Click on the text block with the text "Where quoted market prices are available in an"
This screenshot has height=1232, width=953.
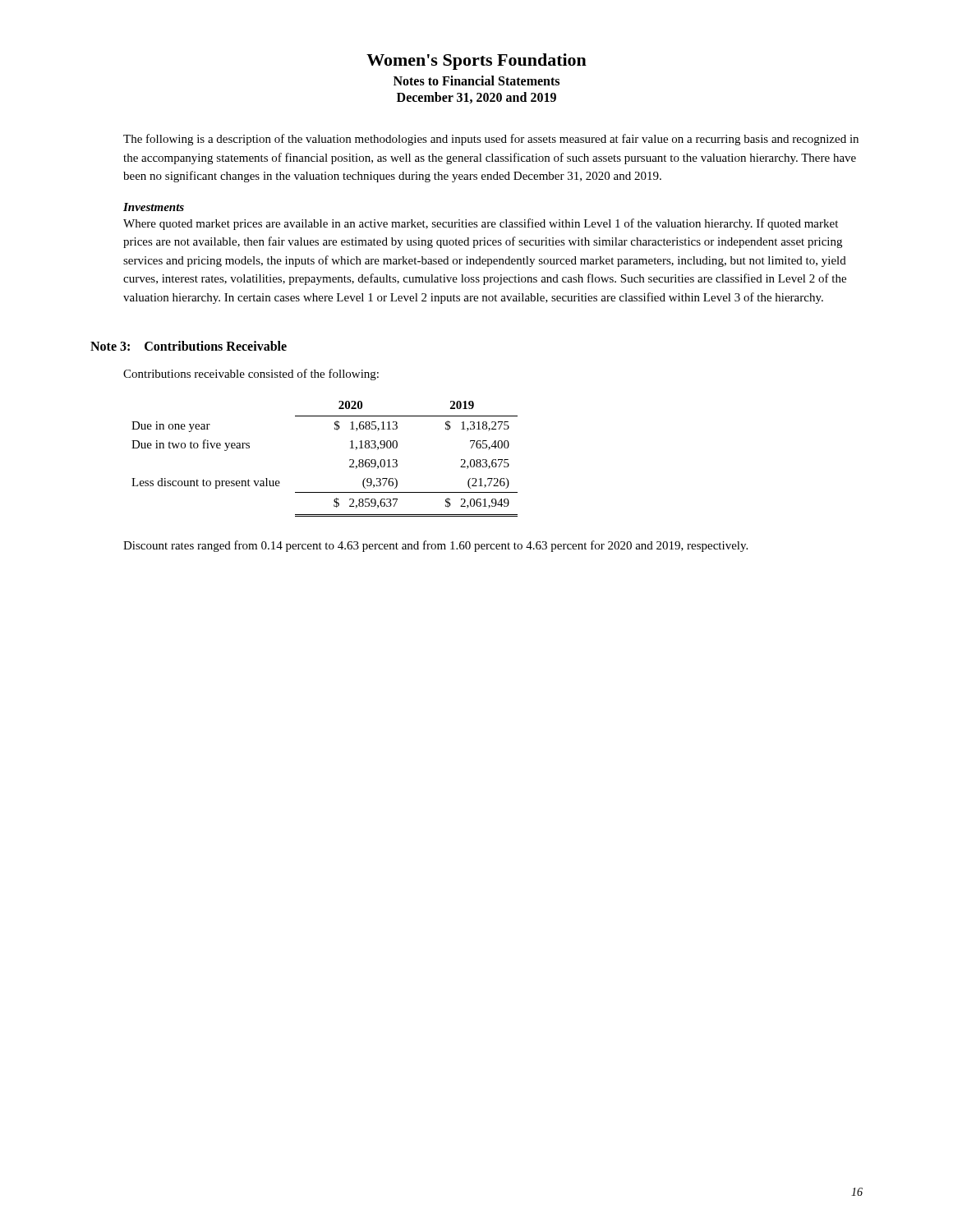coord(485,260)
